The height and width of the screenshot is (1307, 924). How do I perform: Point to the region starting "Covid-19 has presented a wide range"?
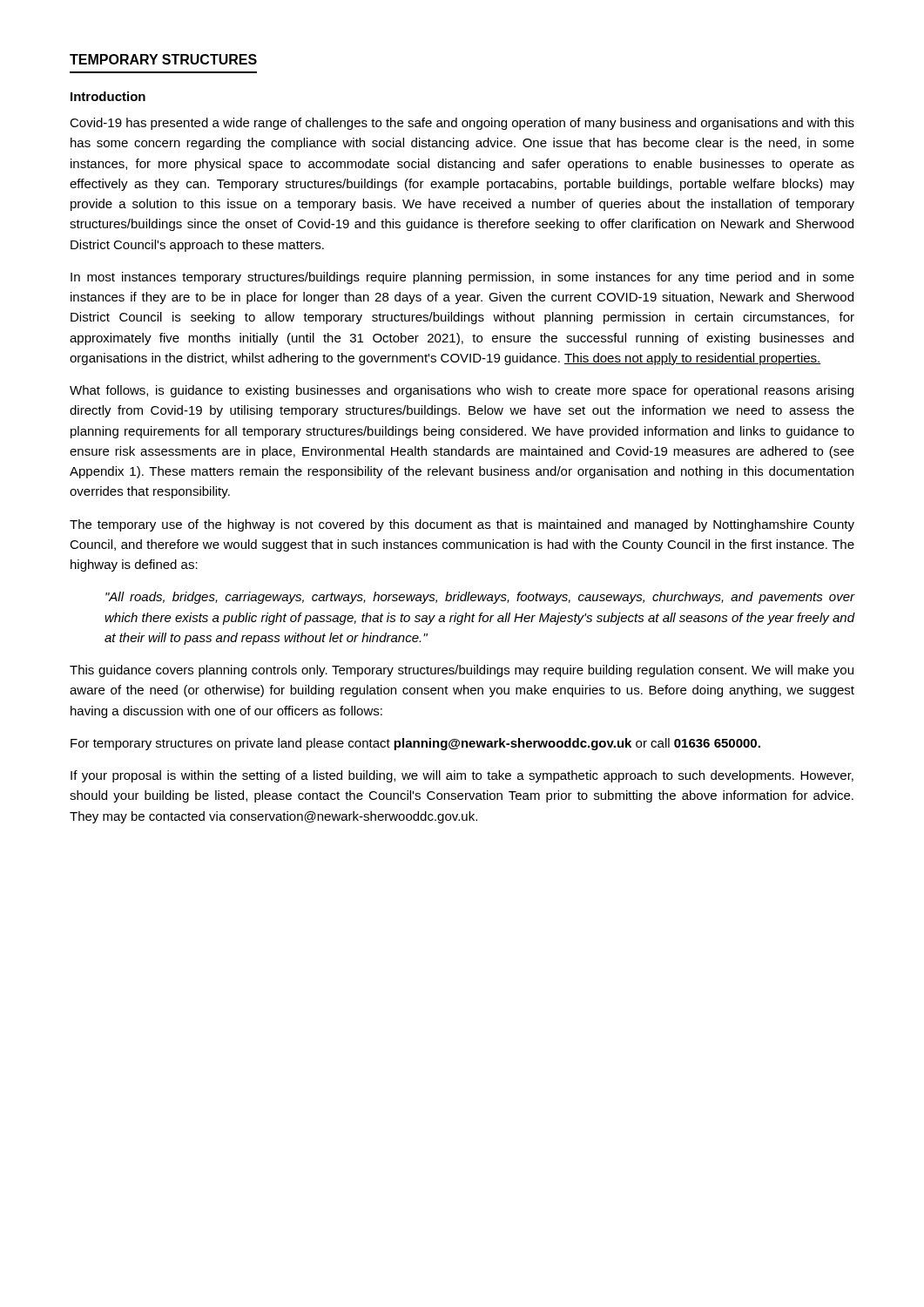(462, 183)
